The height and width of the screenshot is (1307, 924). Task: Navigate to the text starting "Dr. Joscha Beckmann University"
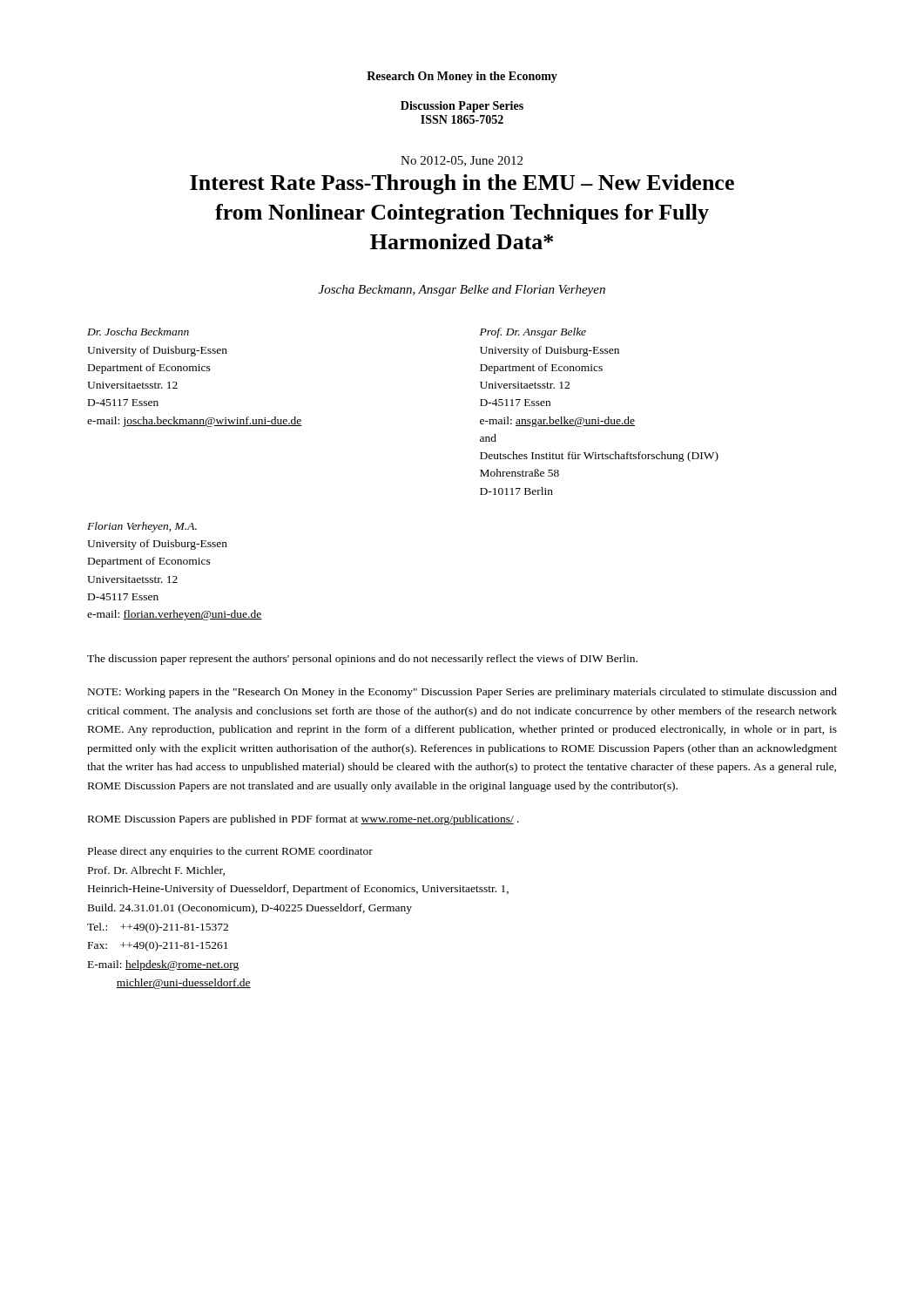click(194, 376)
